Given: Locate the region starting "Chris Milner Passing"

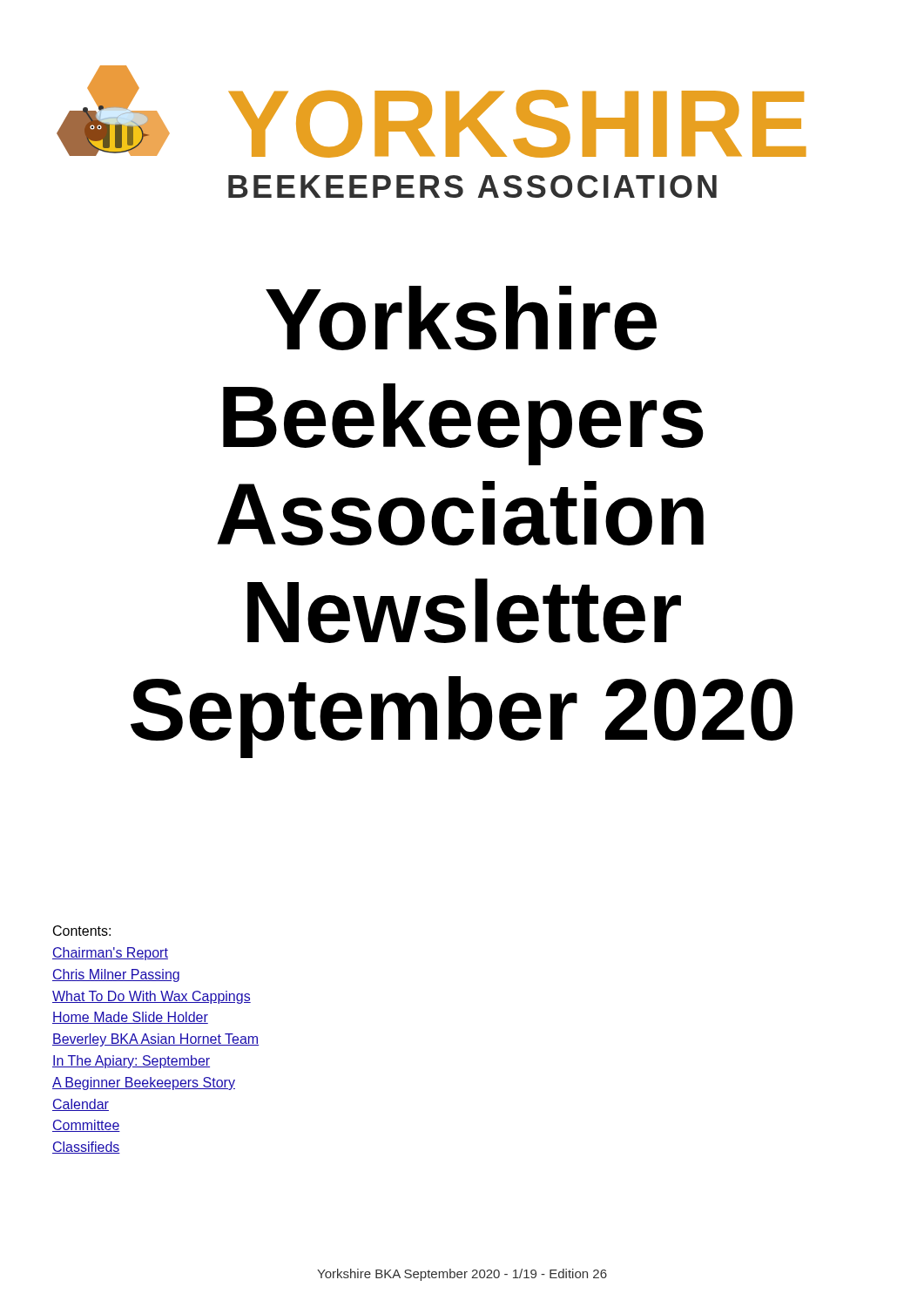Looking at the screenshot, I should pyautogui.click(x=116, y=974).
